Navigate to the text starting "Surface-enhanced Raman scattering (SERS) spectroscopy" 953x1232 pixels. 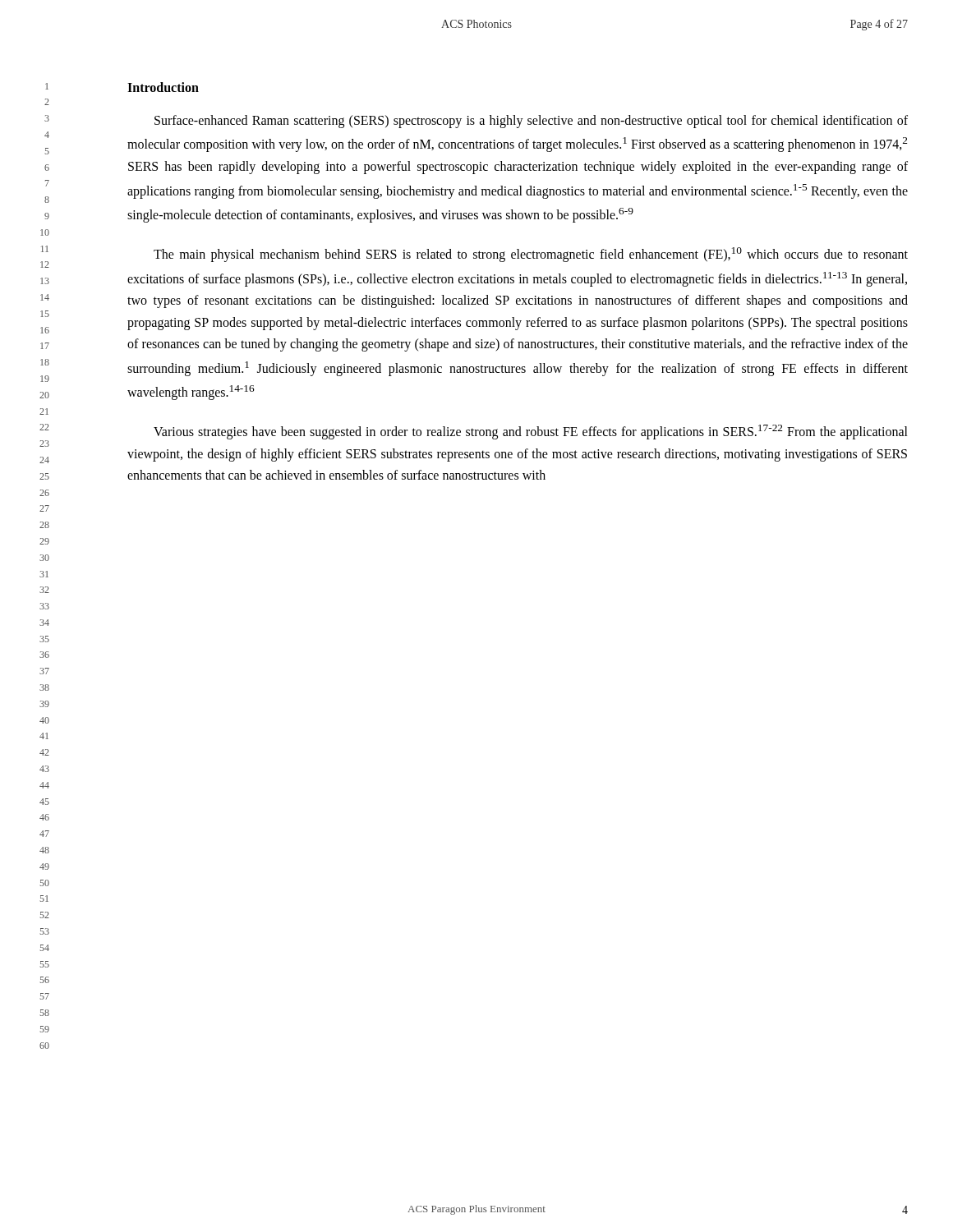[x=518, y=168]
